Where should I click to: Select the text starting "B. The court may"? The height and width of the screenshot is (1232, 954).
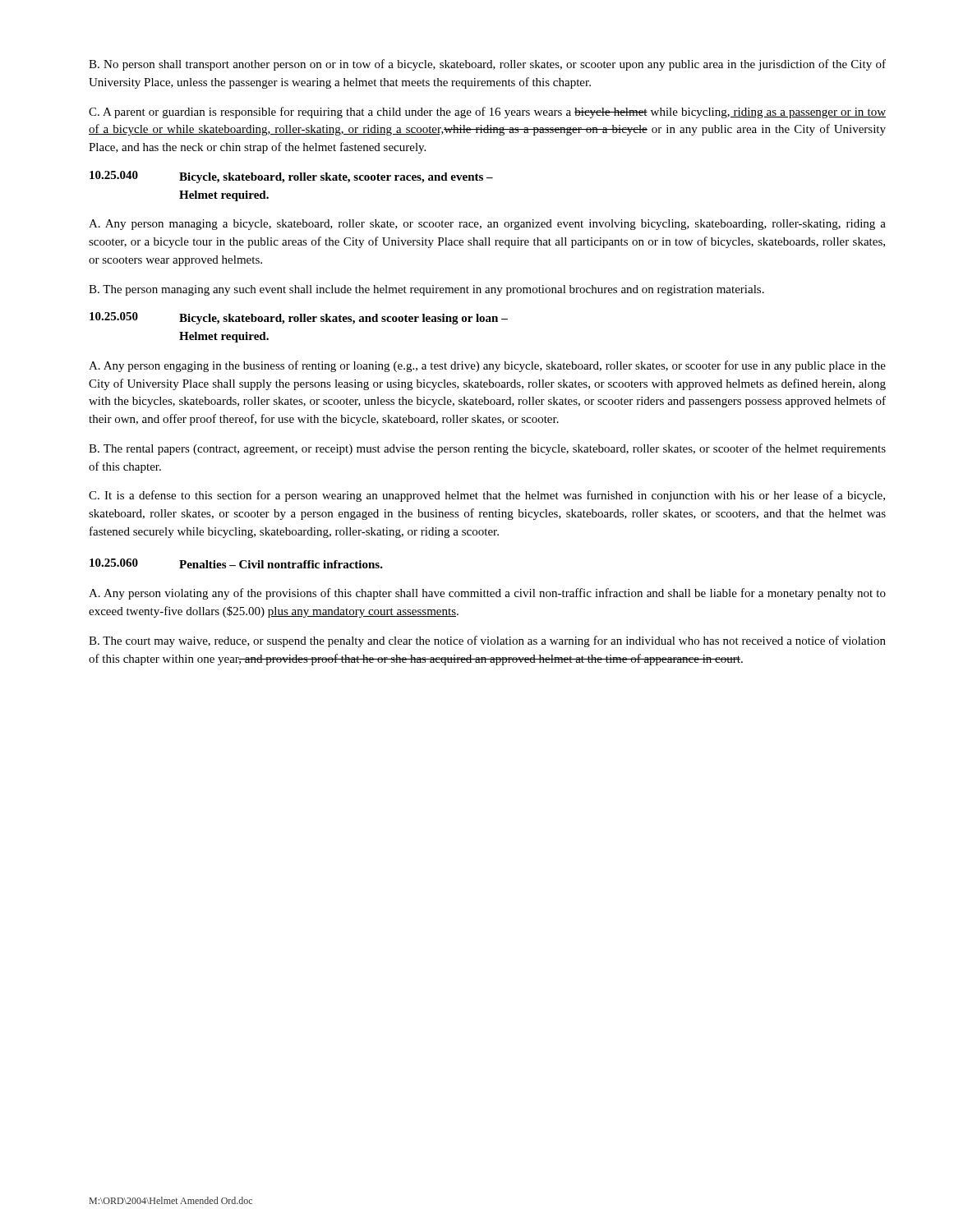[x=487, y=649]
